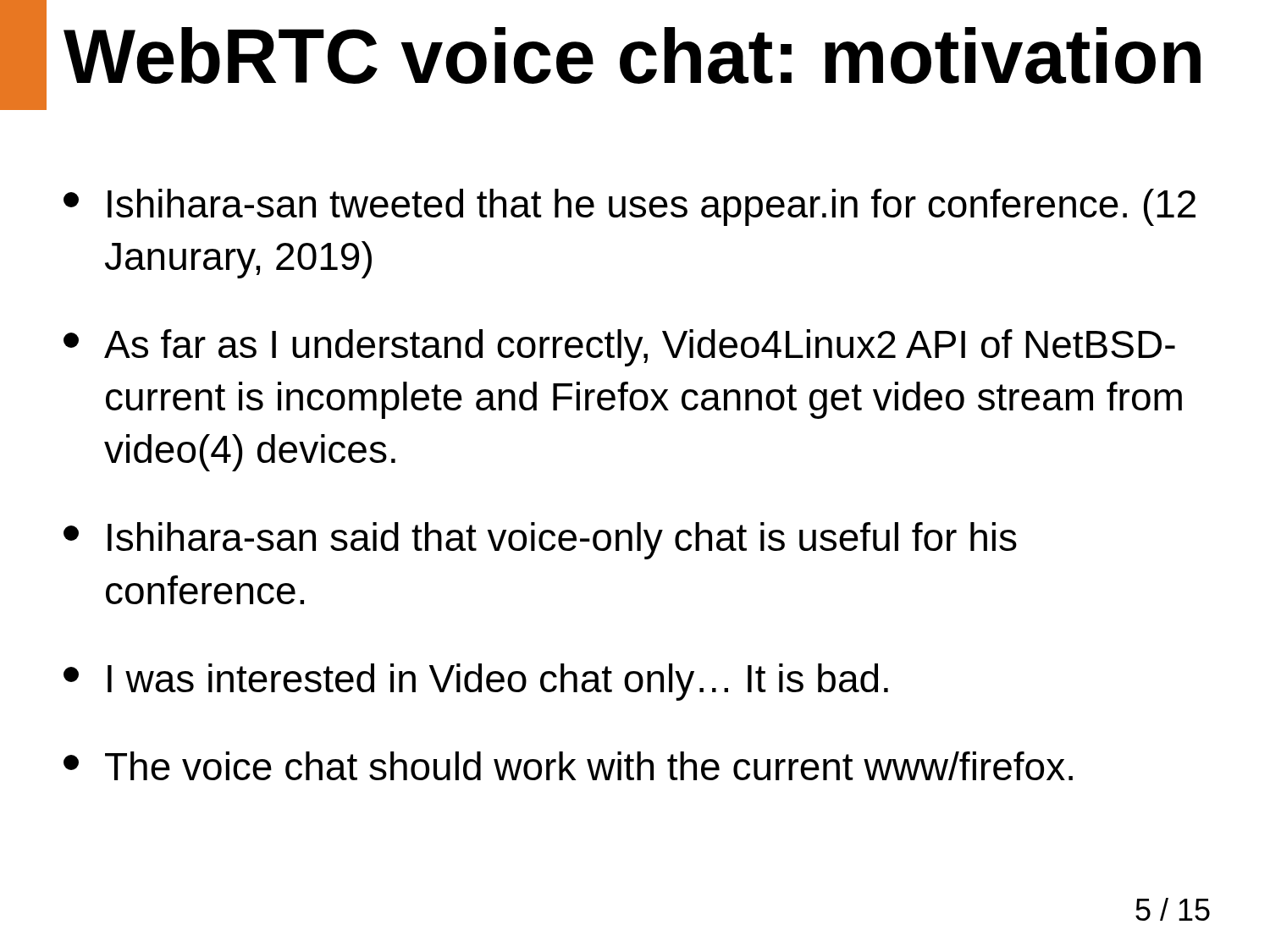Navigate to the block starting "Ishihara-san tweeted that"
The image size is (1270, 952).
click(x=633, y=230)
